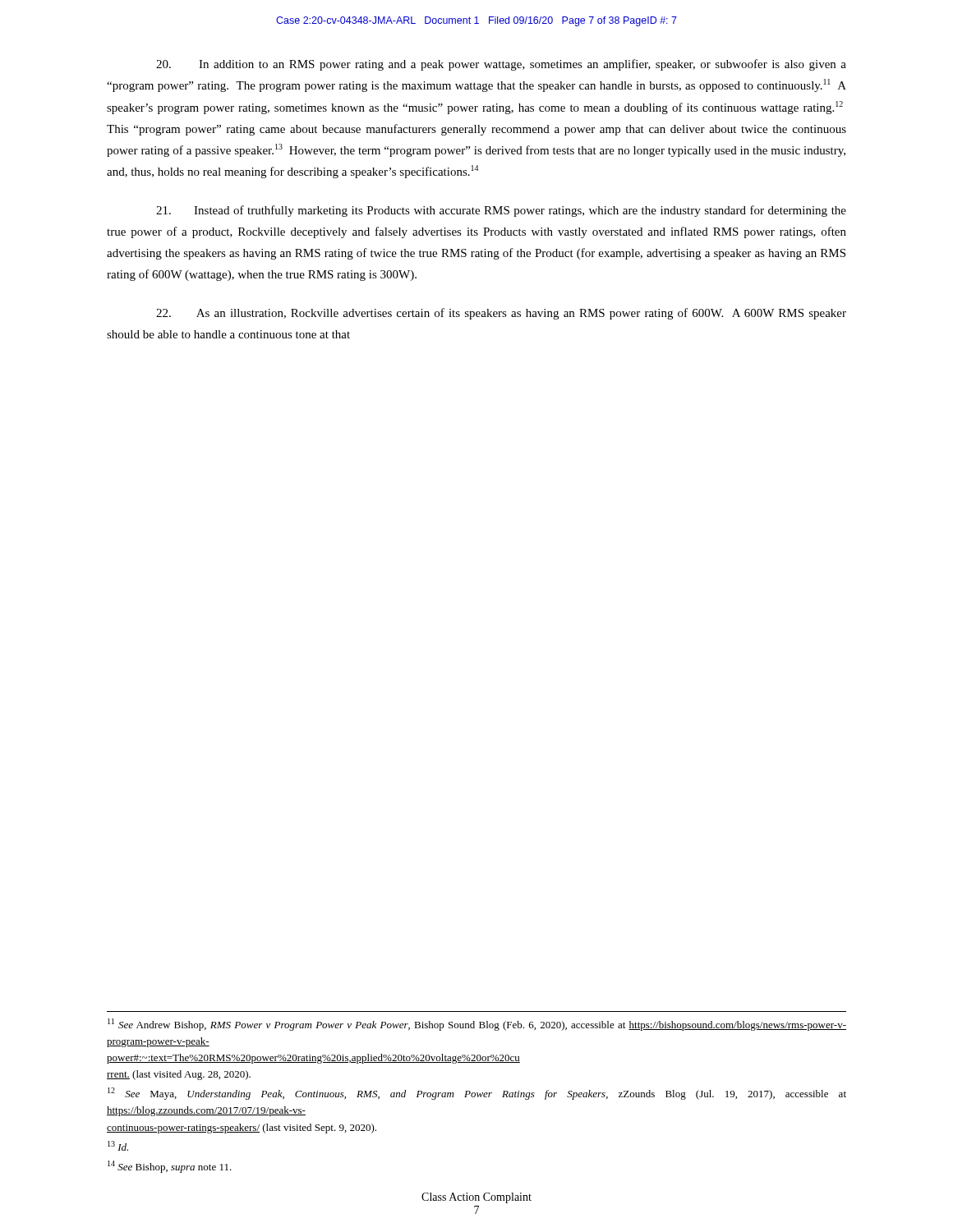Where is the passage that starts "In addition to an RMS power rating and"?
953x1232 pixels.
(476, 118)
